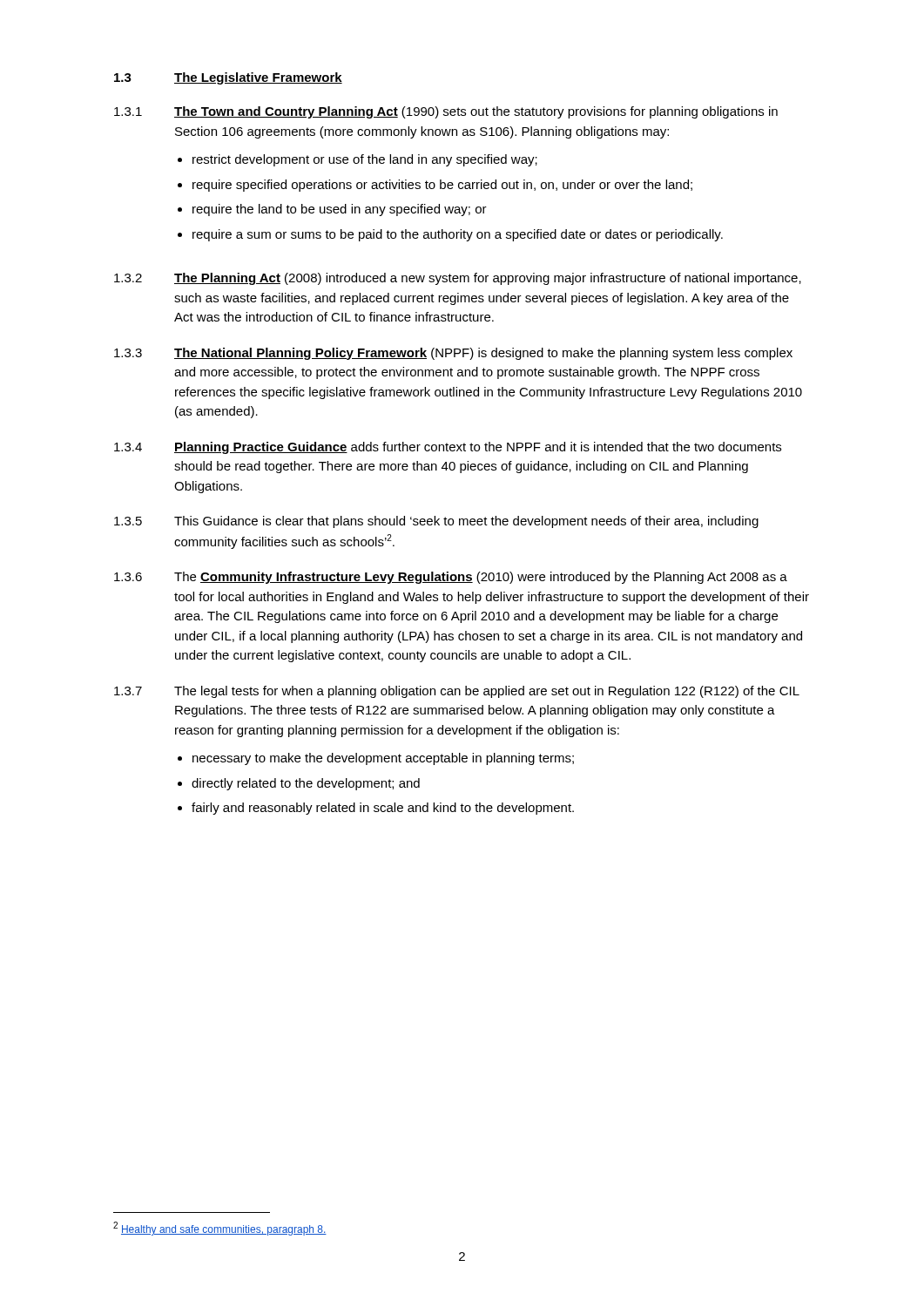
Task: Locate the block starting "2 Healthy and safe communities,"
Action: click(220, 1228)
